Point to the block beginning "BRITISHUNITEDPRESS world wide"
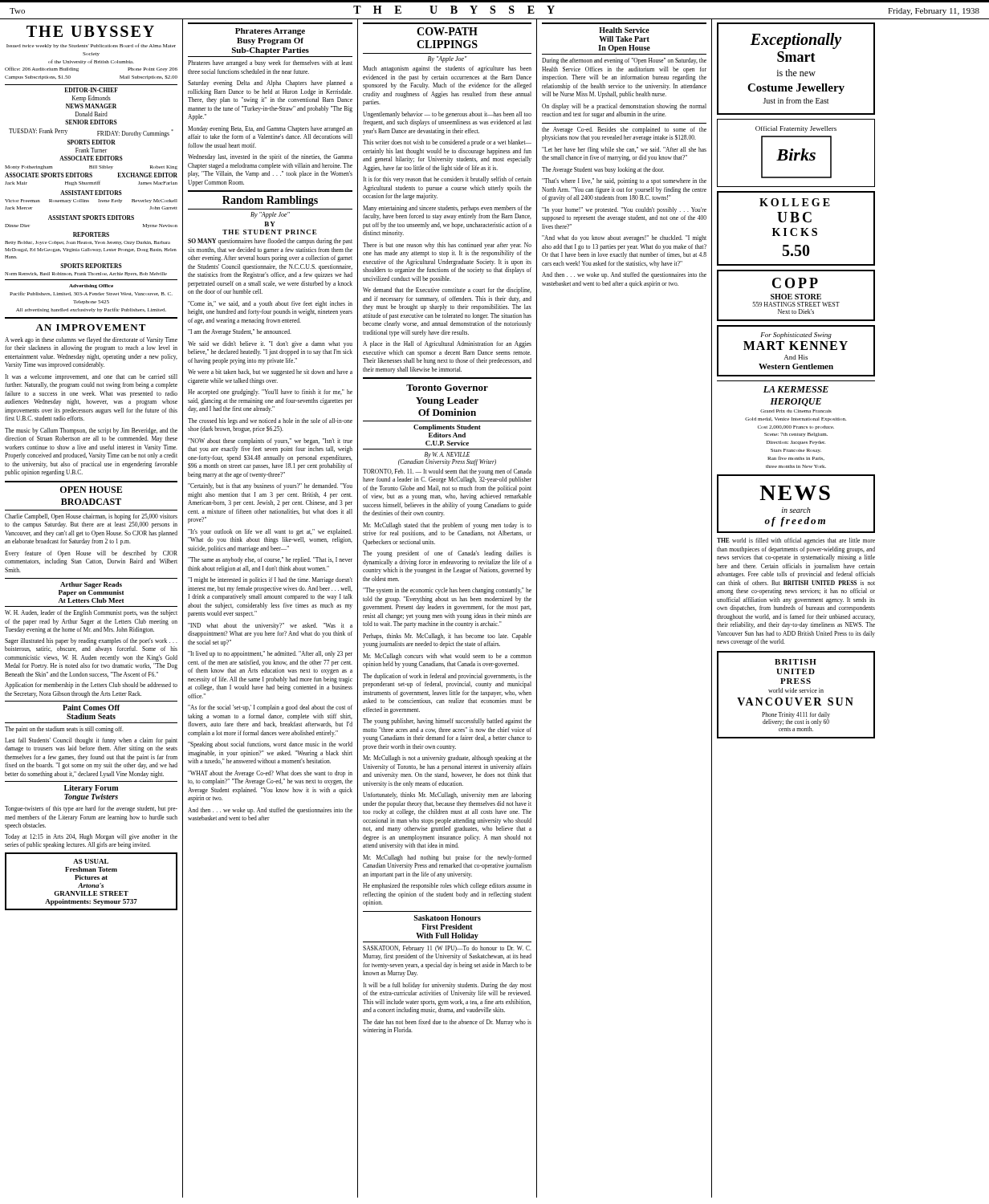Viewport: 989px width, 1204px height. click(x=796, y=695)
